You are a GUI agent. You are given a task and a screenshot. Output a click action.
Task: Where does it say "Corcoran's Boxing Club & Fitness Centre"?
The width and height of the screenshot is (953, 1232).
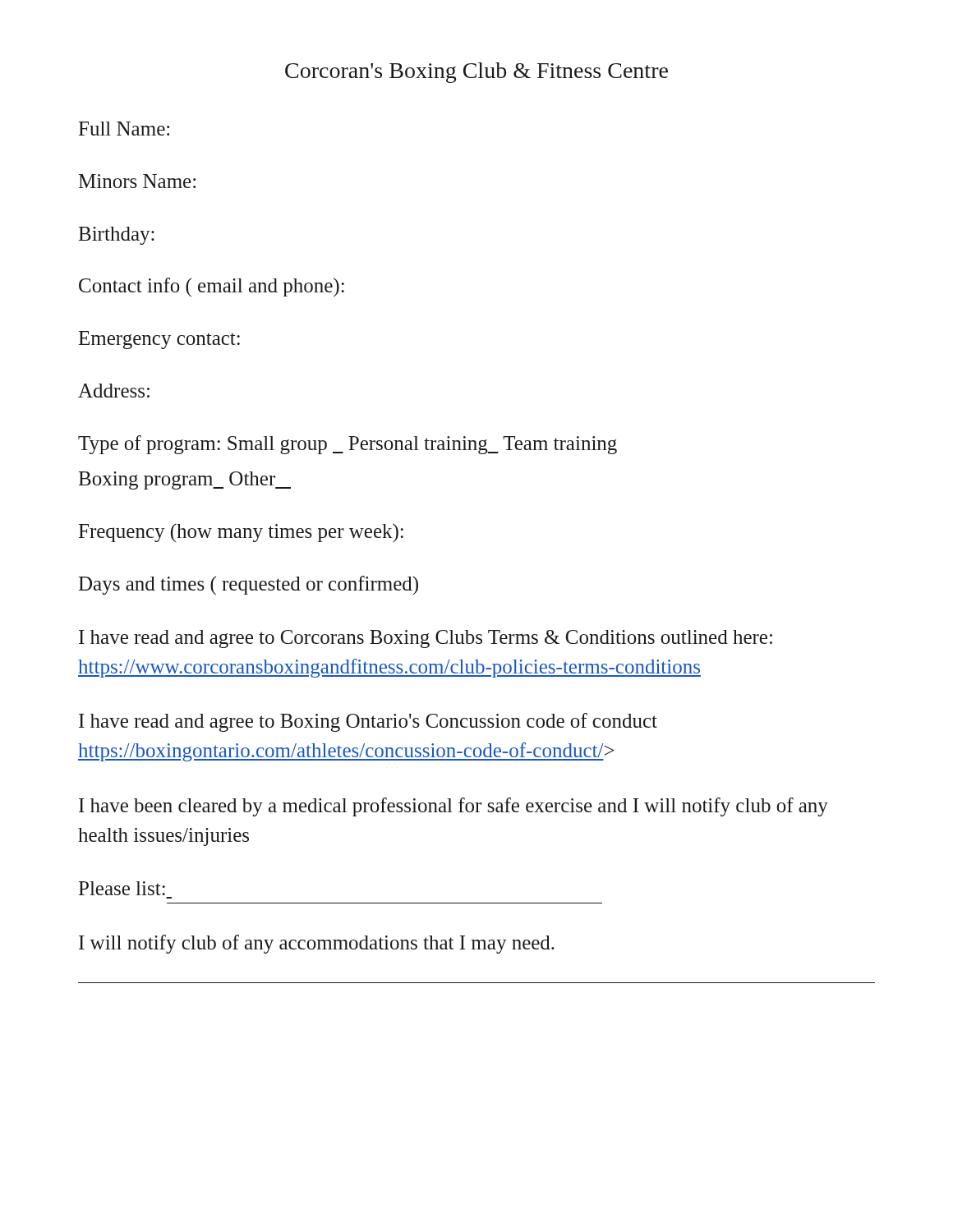pyautogui.click(x=476, y=70)
